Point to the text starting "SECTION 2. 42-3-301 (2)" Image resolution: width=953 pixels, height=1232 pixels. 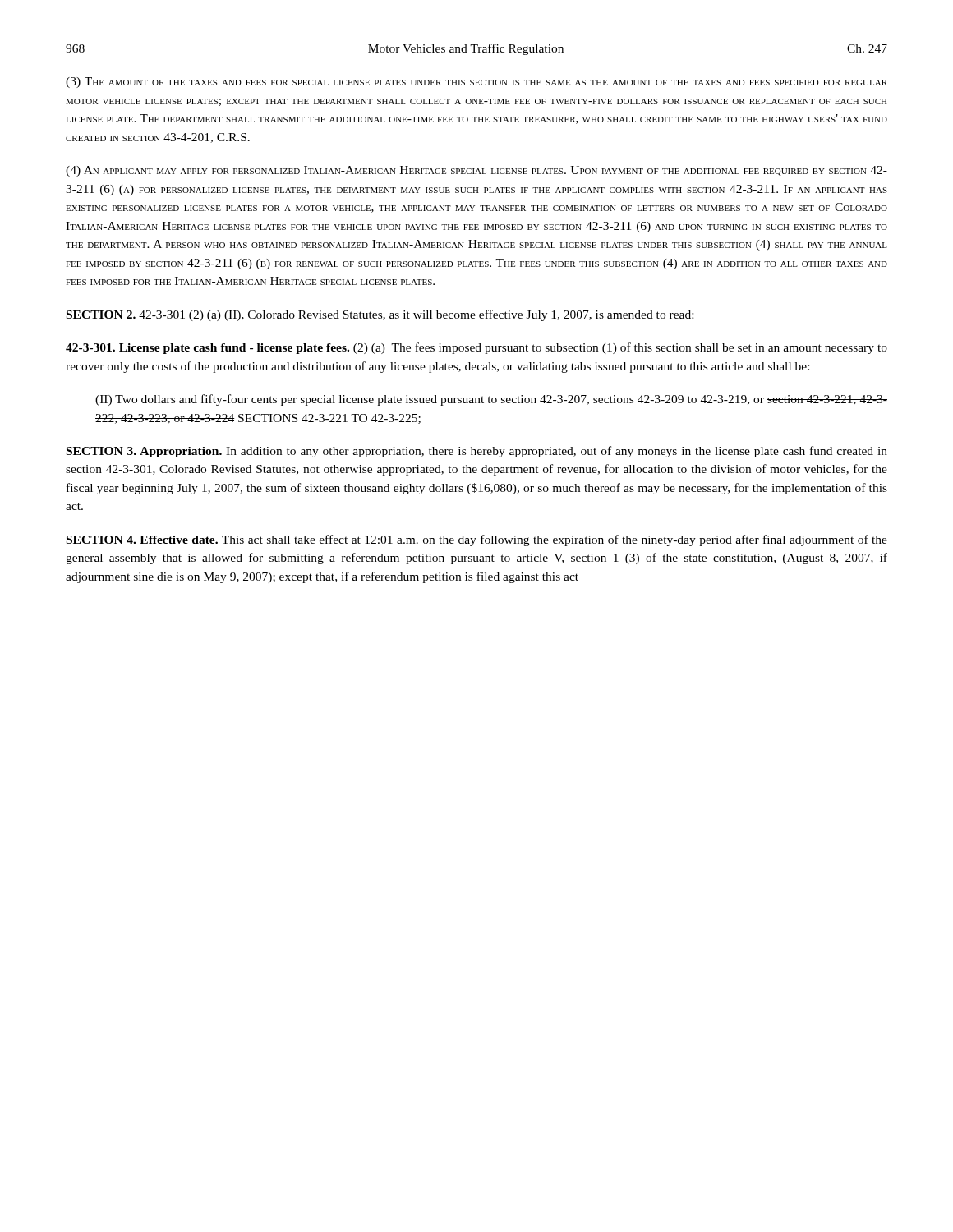pyautogui.click(x=380, y=314)
